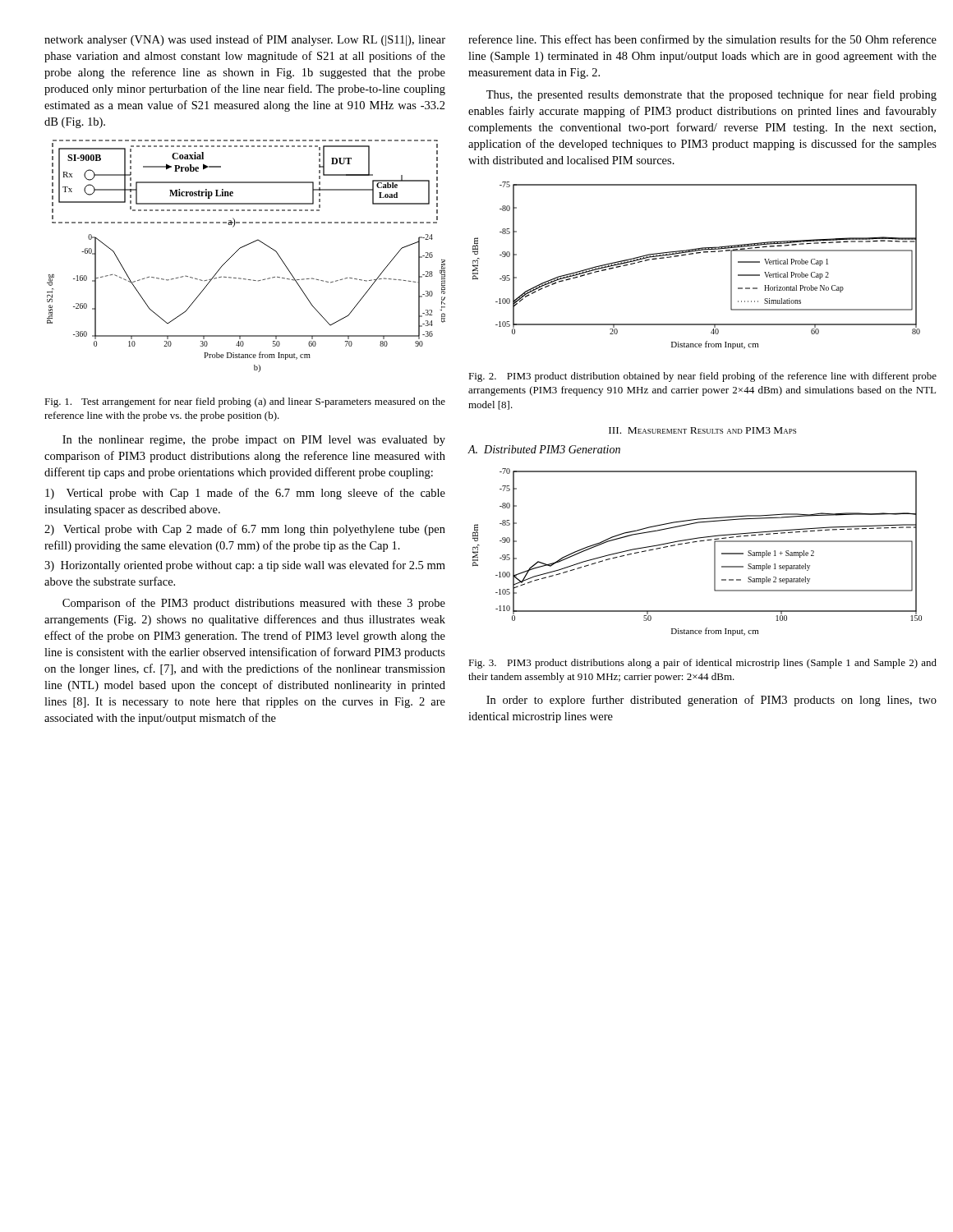The image size is (953, 1232).
Task: Point to the region starting "A. Distributed PIM3 Generation"
Action: pos(544,449)
